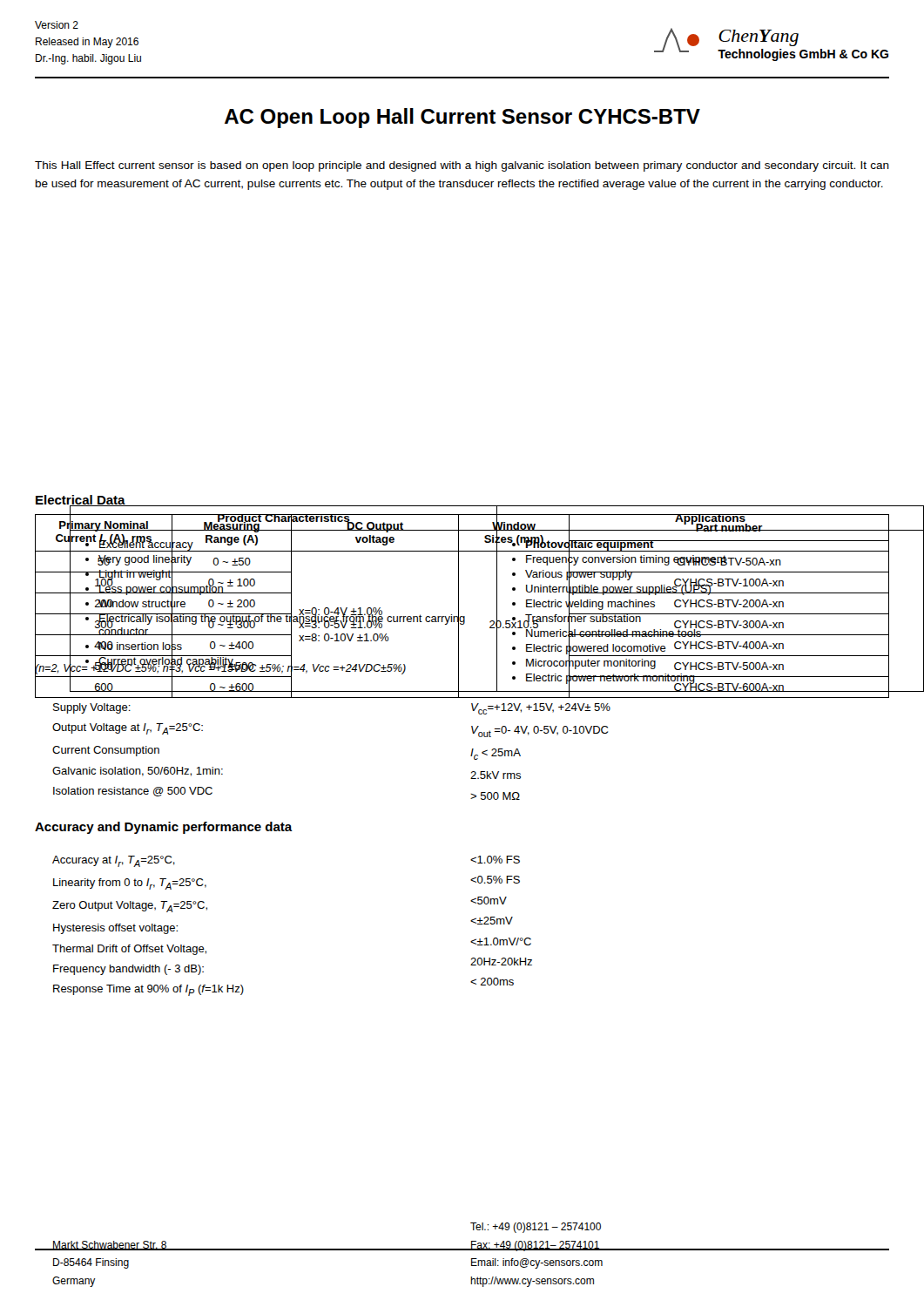Select the footnote that says "(n=2, Vcc= +12VDC ±5%;"
Image resolution: width=924 pixels, height=1307 pixels.
point(220,668)
